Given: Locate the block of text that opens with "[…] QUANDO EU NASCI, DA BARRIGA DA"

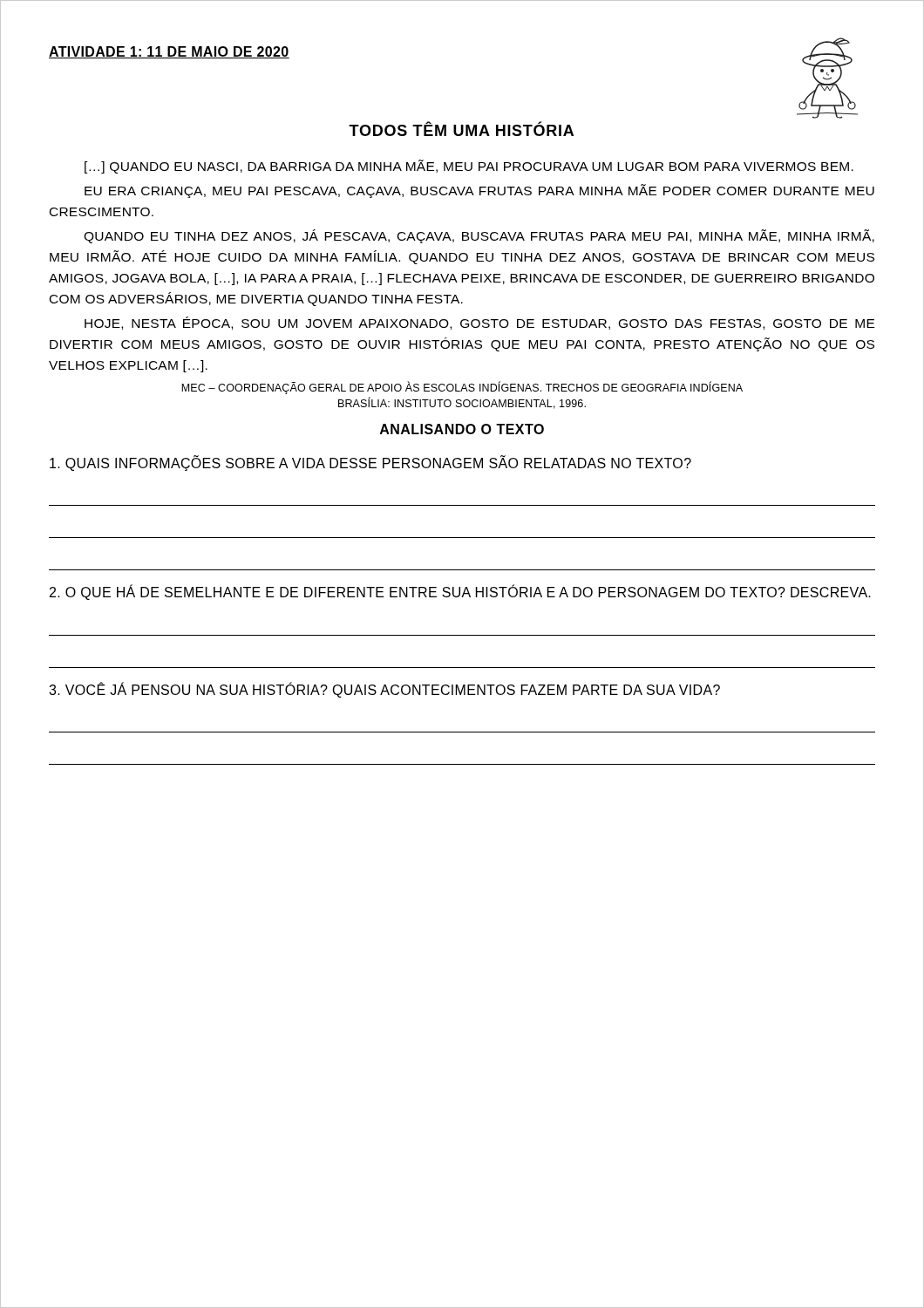Looking at the screenshot, I should [469, 166].
